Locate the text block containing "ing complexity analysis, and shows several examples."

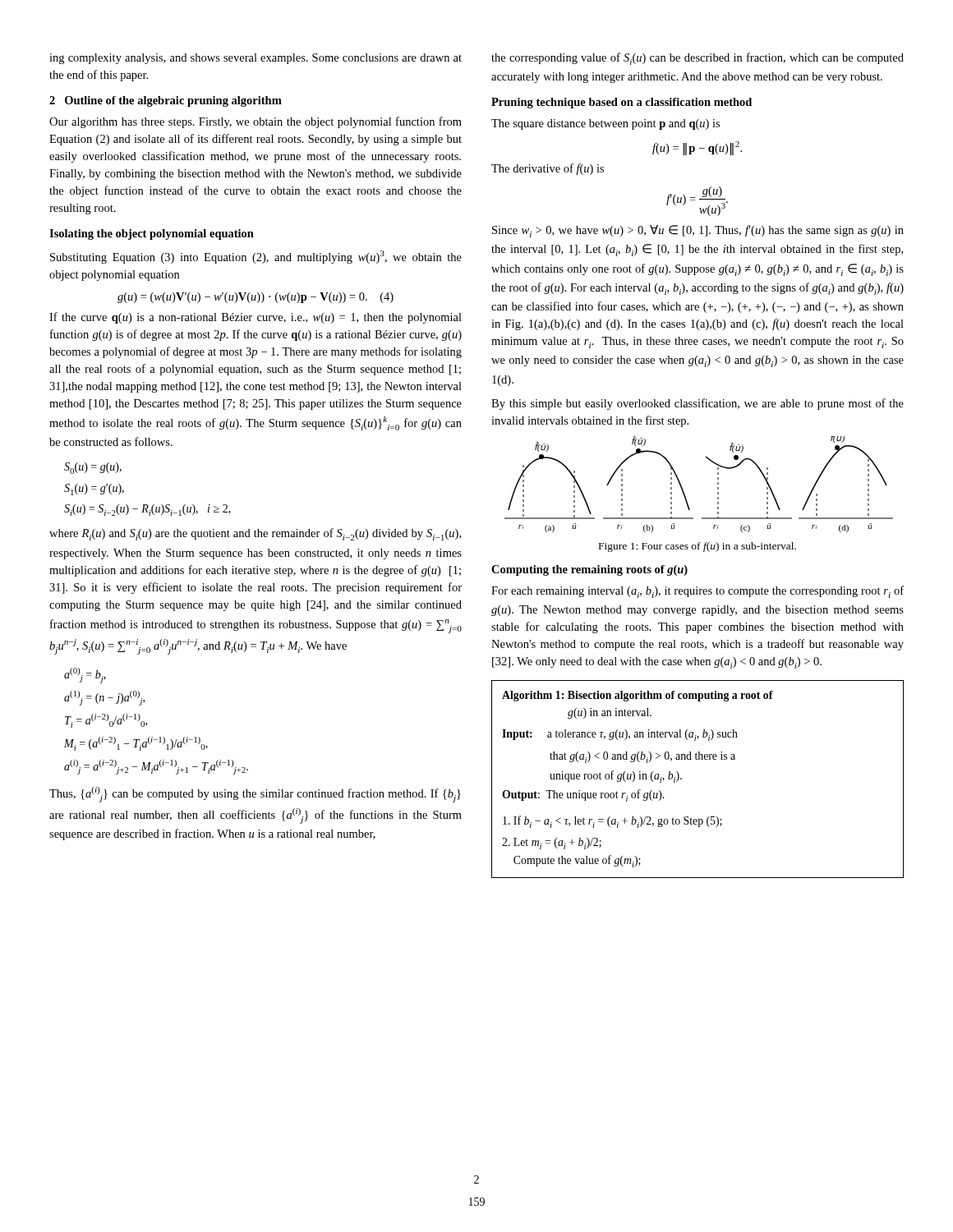pyautogui.click(x=255, y=67)
